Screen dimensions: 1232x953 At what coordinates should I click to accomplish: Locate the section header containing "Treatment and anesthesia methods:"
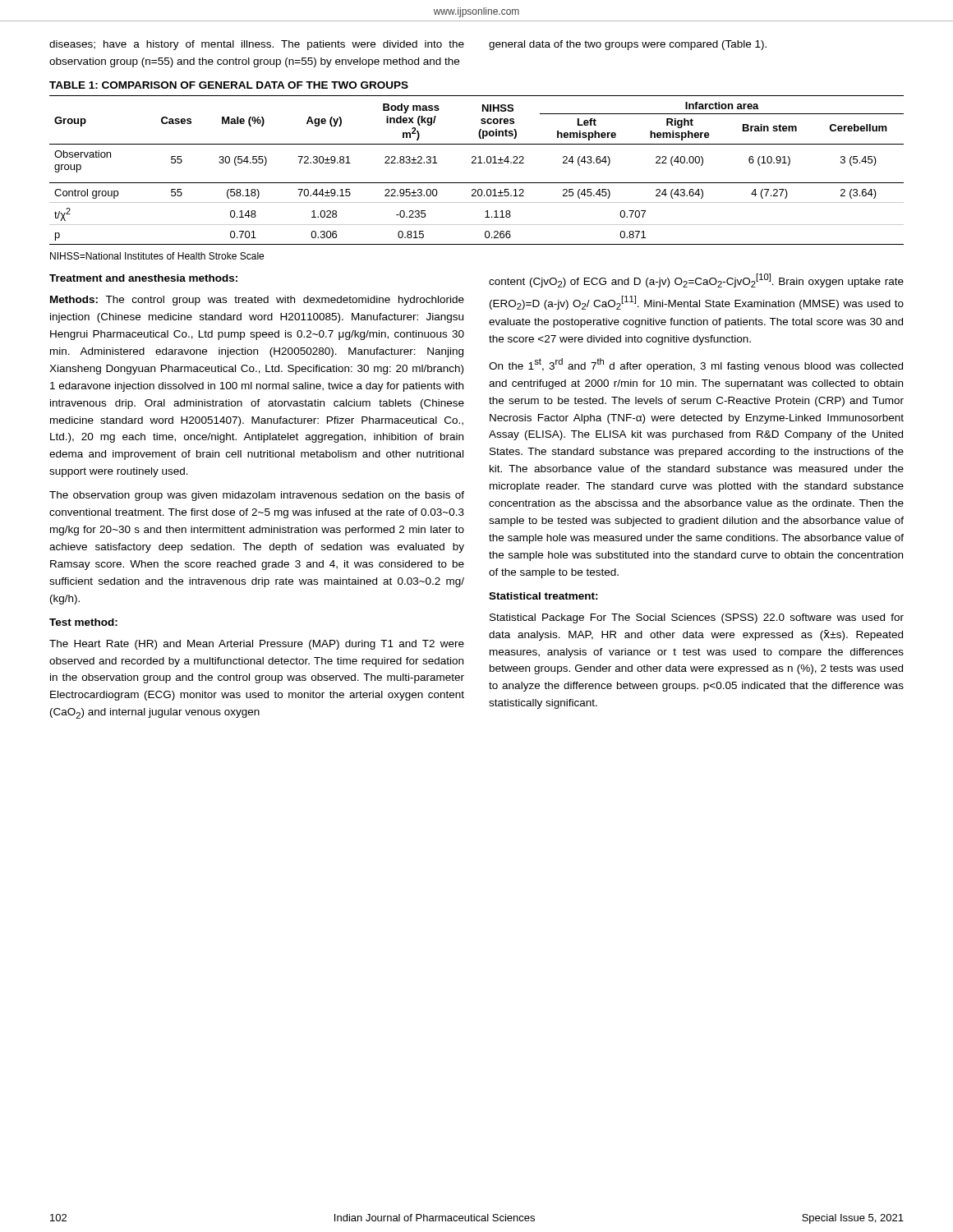[144, 278]
